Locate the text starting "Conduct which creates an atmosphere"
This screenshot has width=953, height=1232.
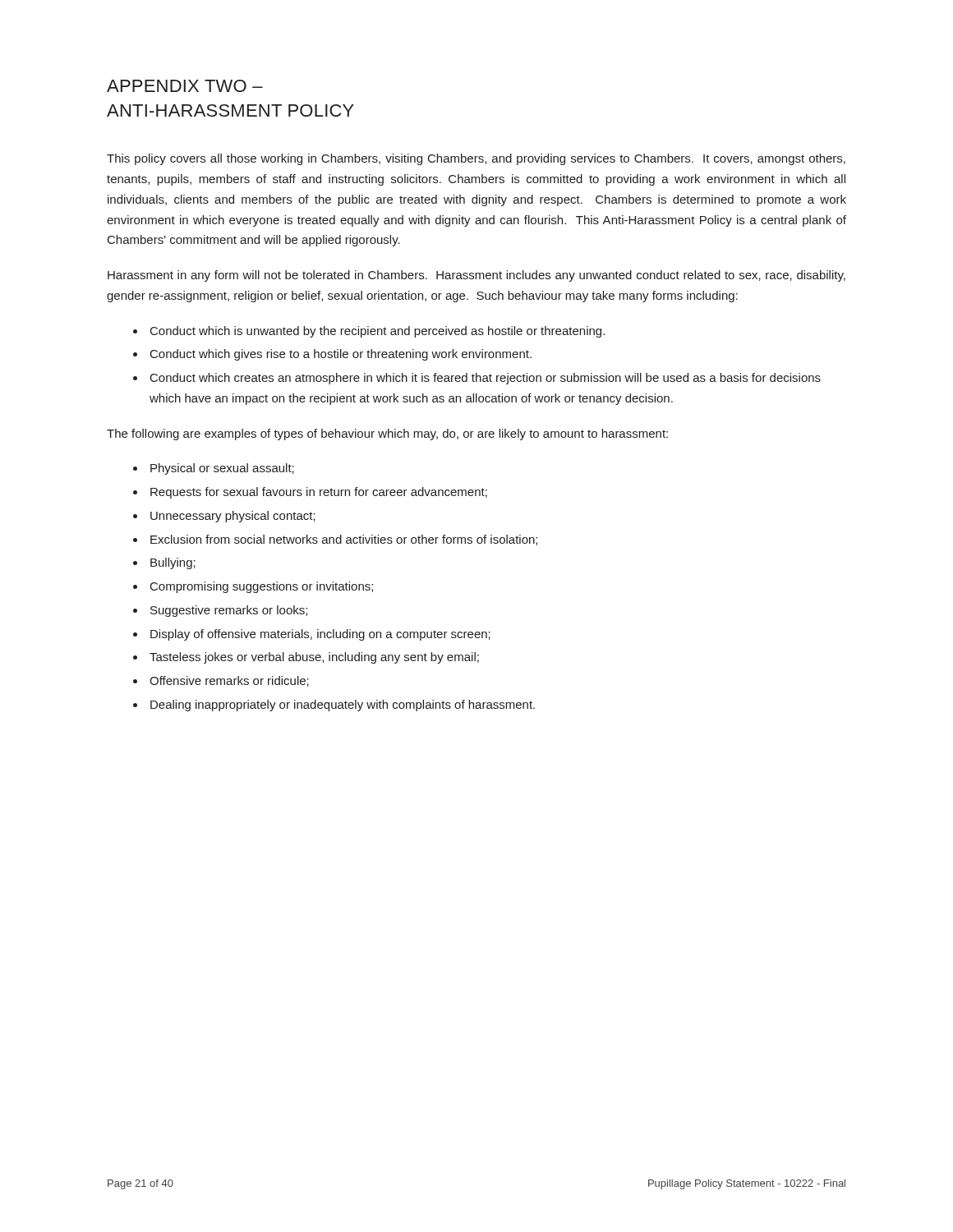point(485,388)
